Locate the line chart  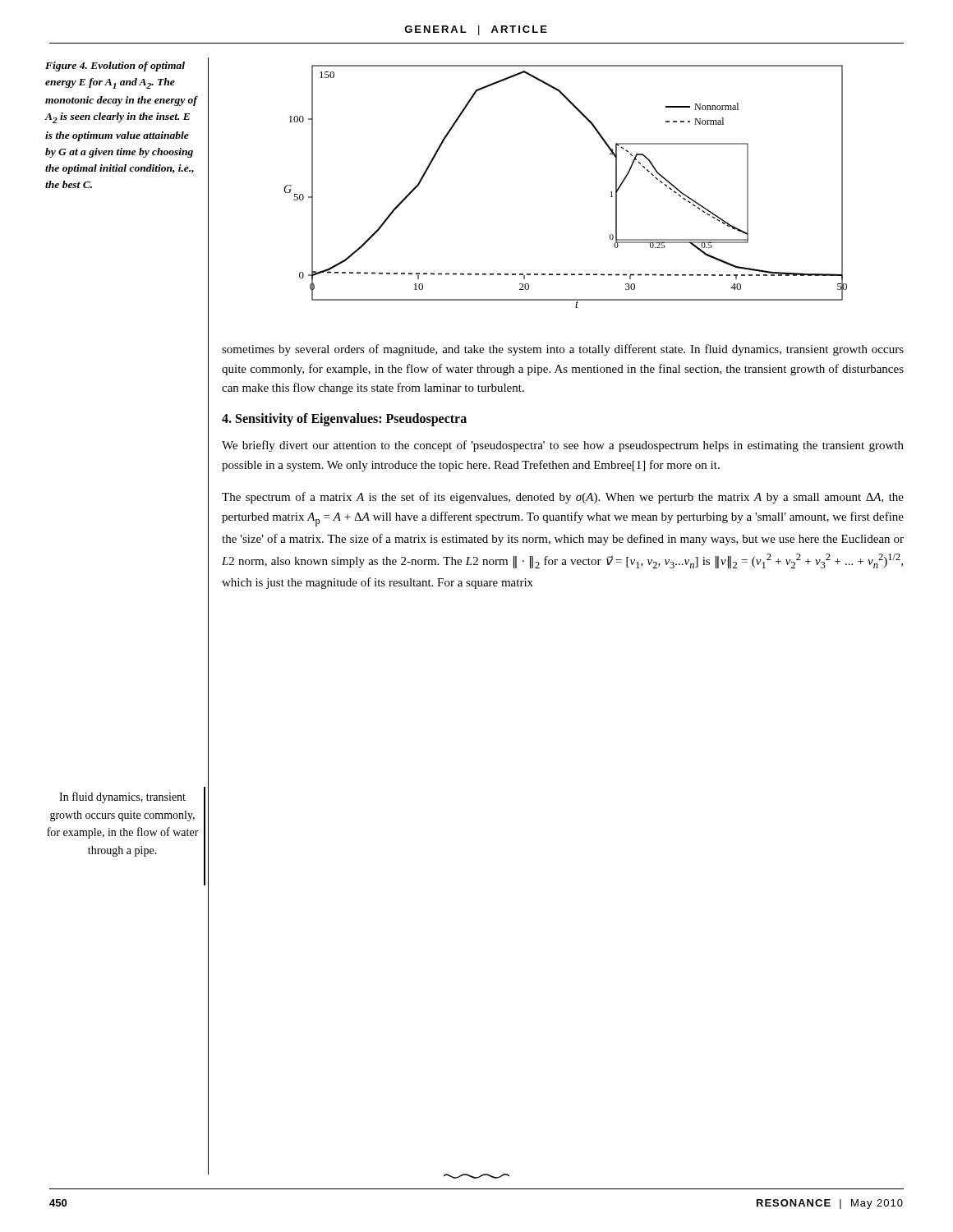[x=563, y=191]
